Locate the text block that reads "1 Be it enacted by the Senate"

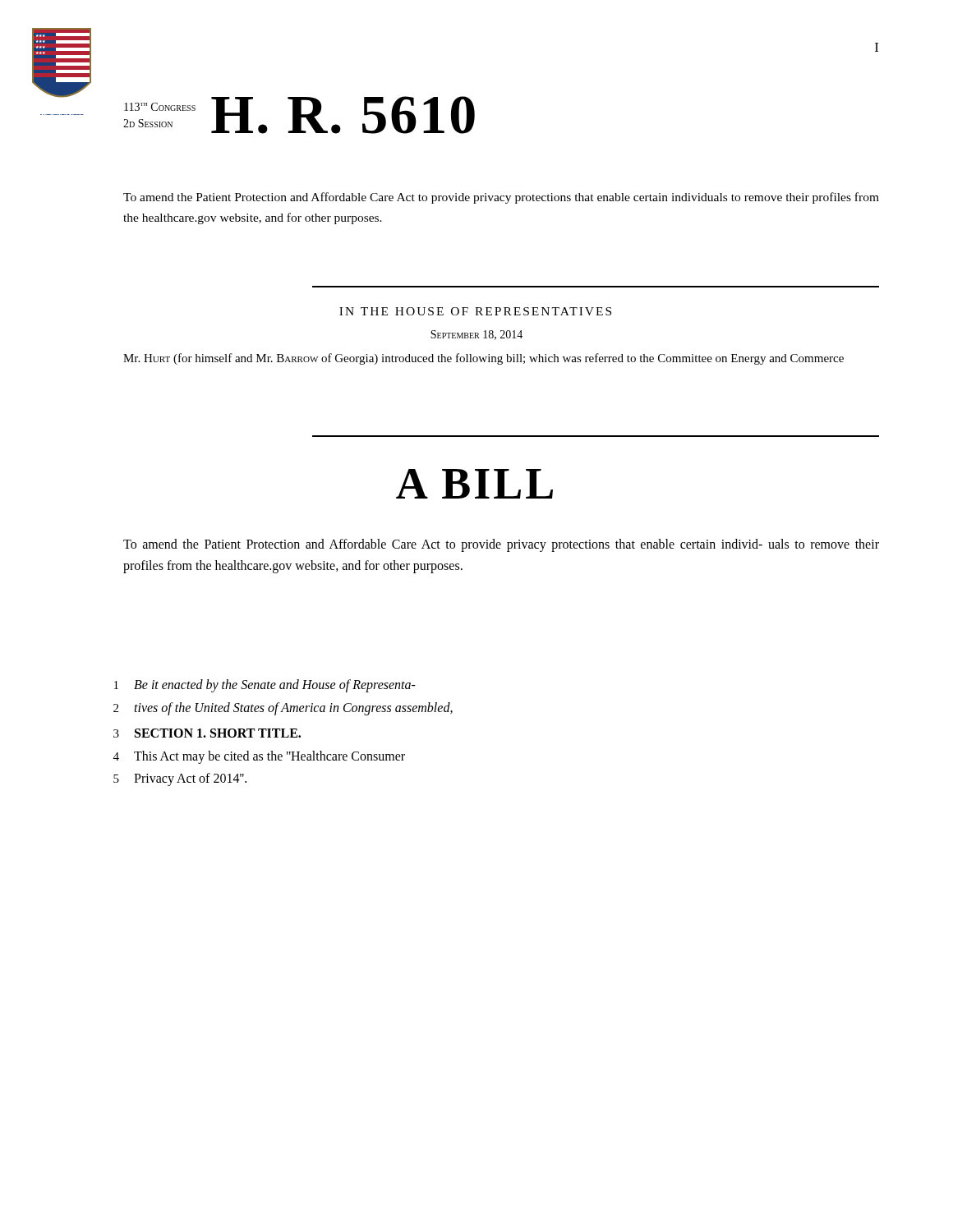click(x=265, y=686)
